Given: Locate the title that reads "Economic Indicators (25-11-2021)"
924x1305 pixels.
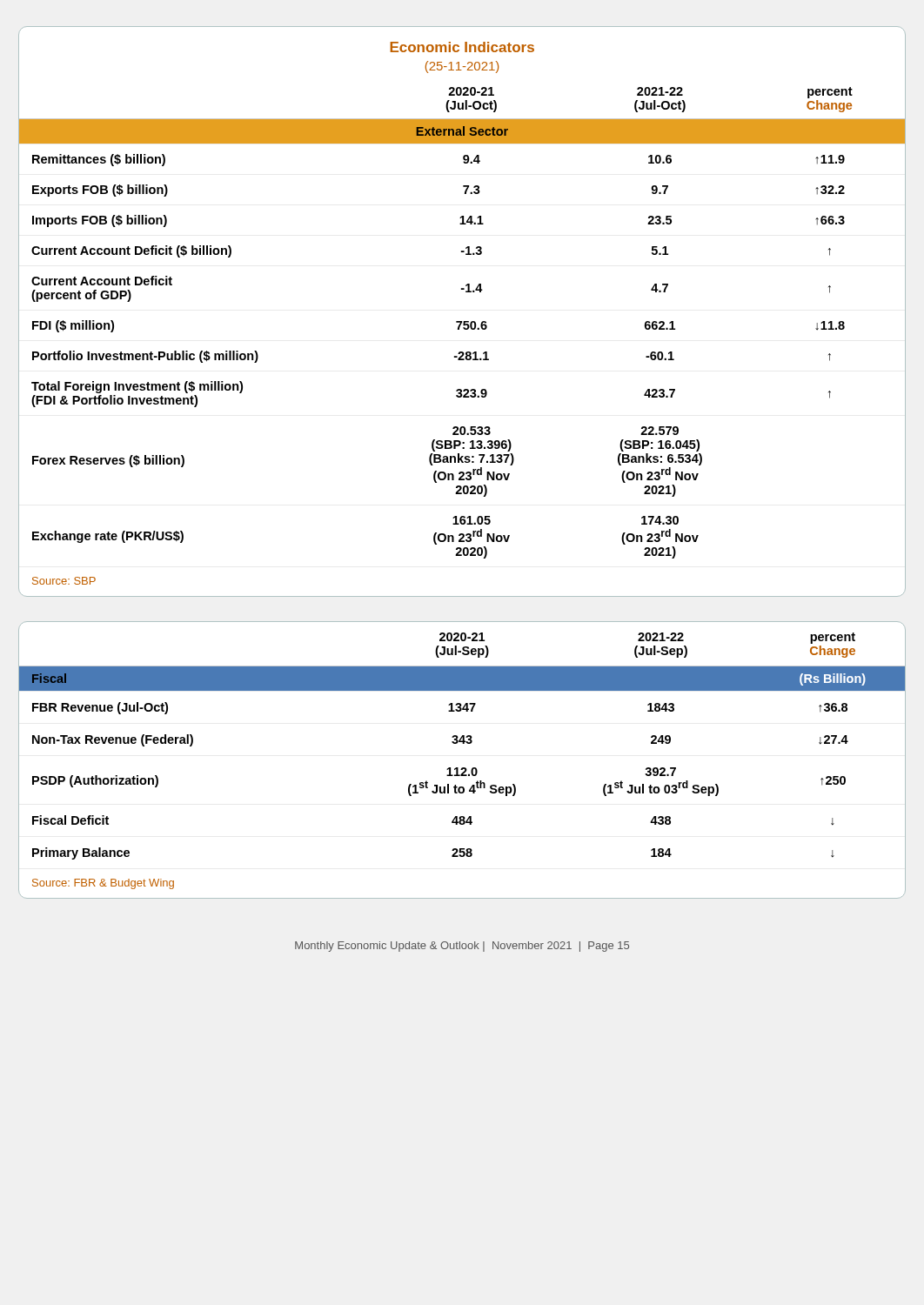Looking at the screenshot, I should 462,50.
